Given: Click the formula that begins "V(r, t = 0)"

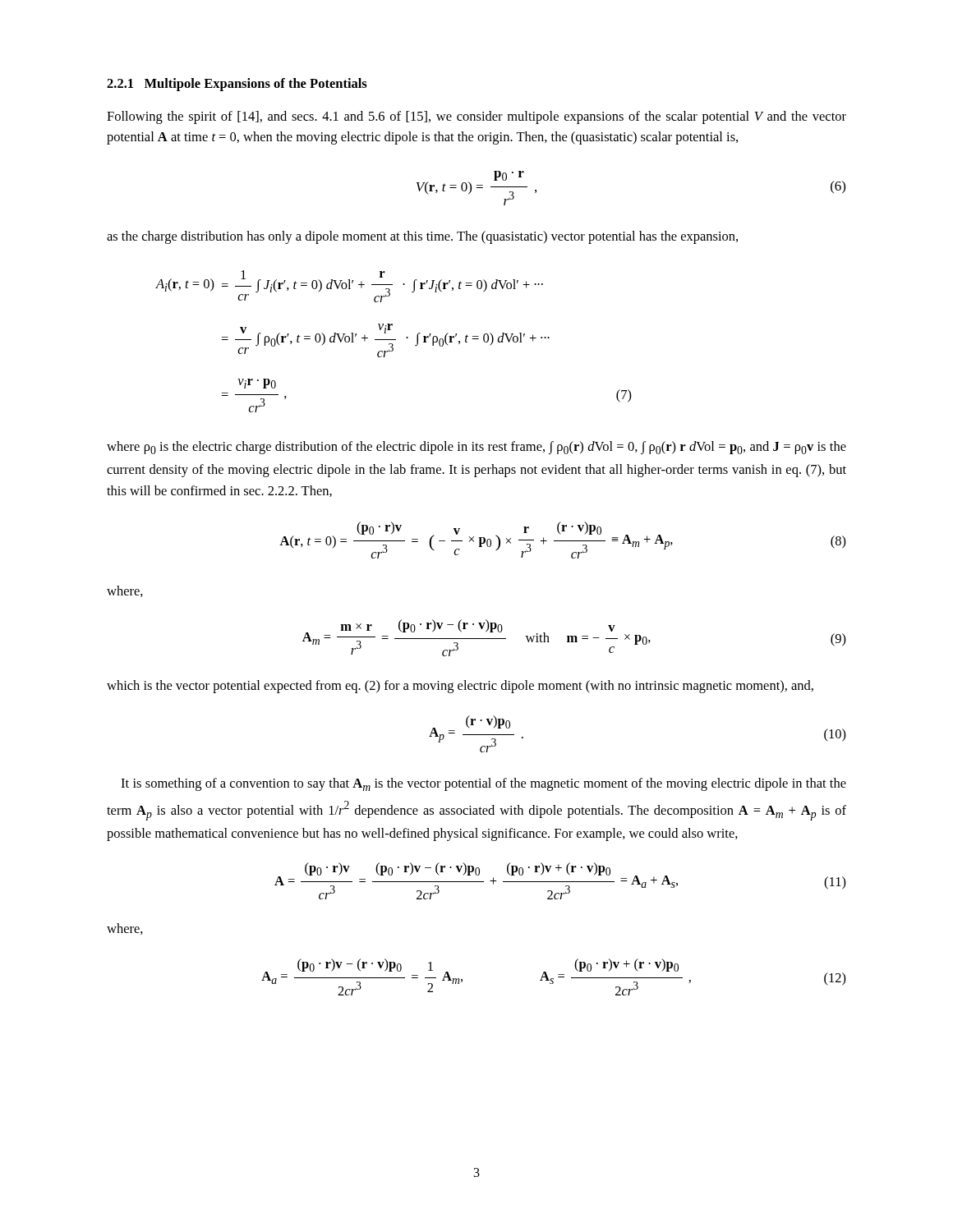Looking at the screenshot, I should pyautogui.click(x=509, y=187).
